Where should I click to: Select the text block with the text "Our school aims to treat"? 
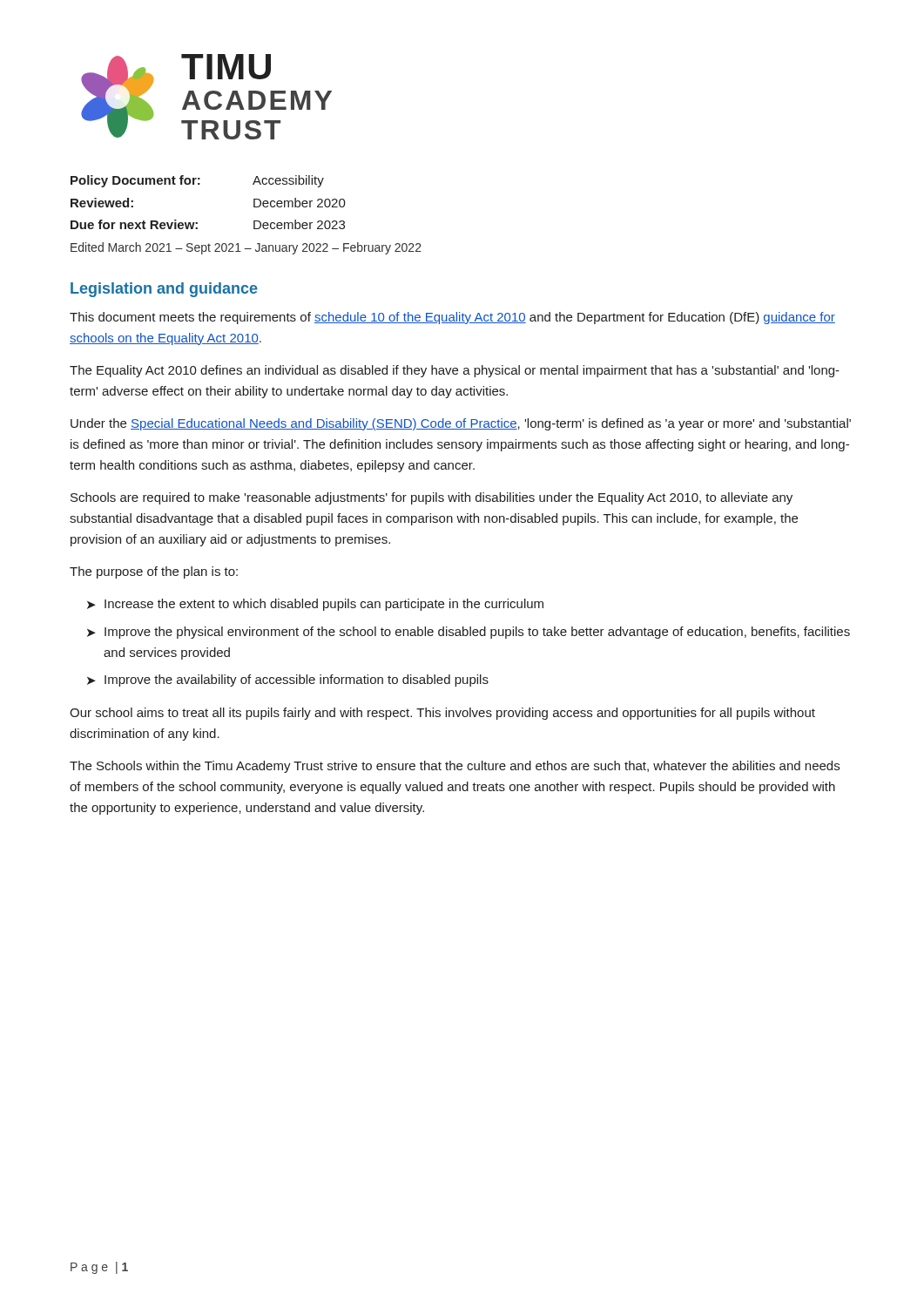(442, 722)
